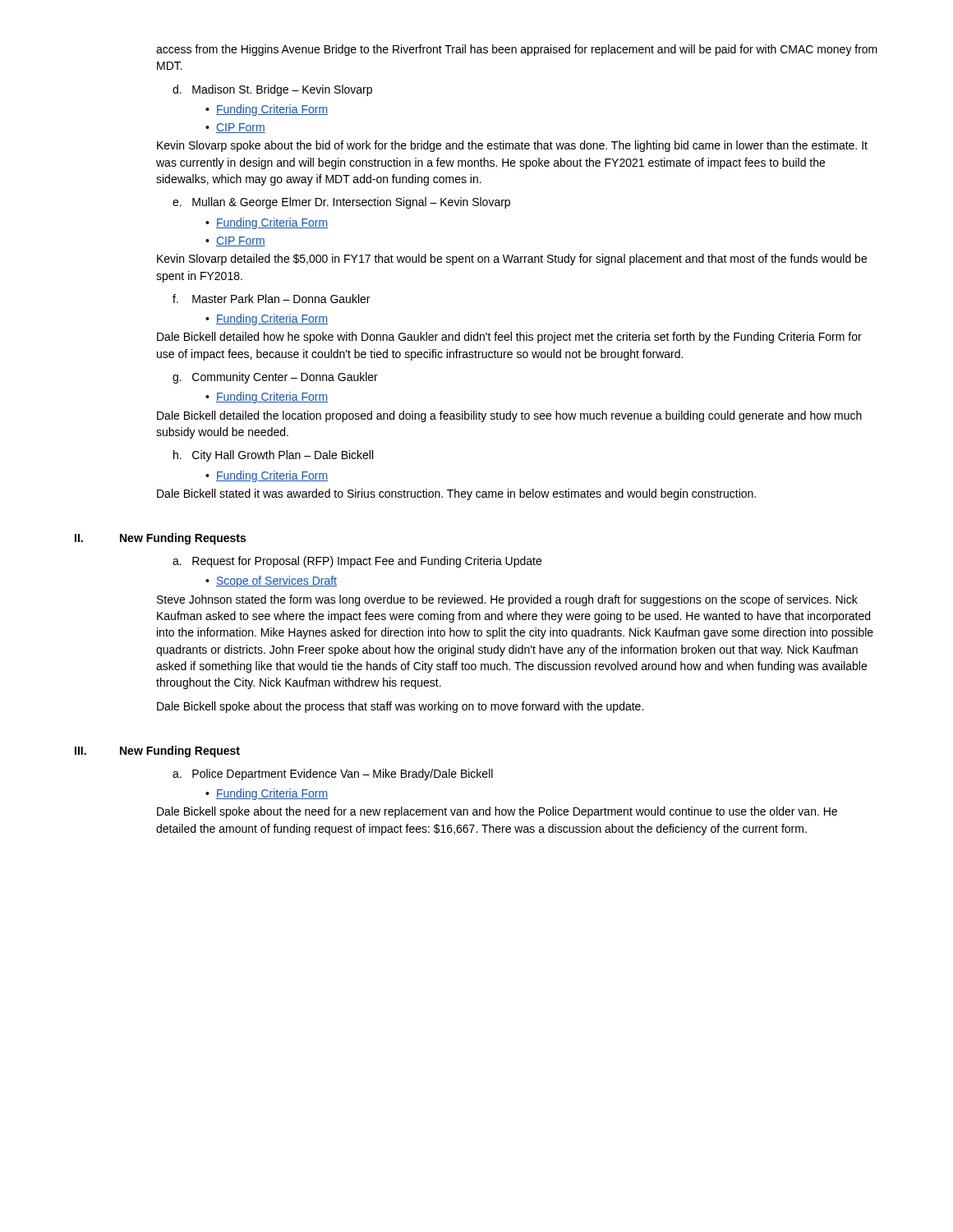Click the passage that begins "Dale Bickell stated it was awarded to"
Viewport: 953px width, 1232px height.
pyautogui.click(x=456, y=493)
